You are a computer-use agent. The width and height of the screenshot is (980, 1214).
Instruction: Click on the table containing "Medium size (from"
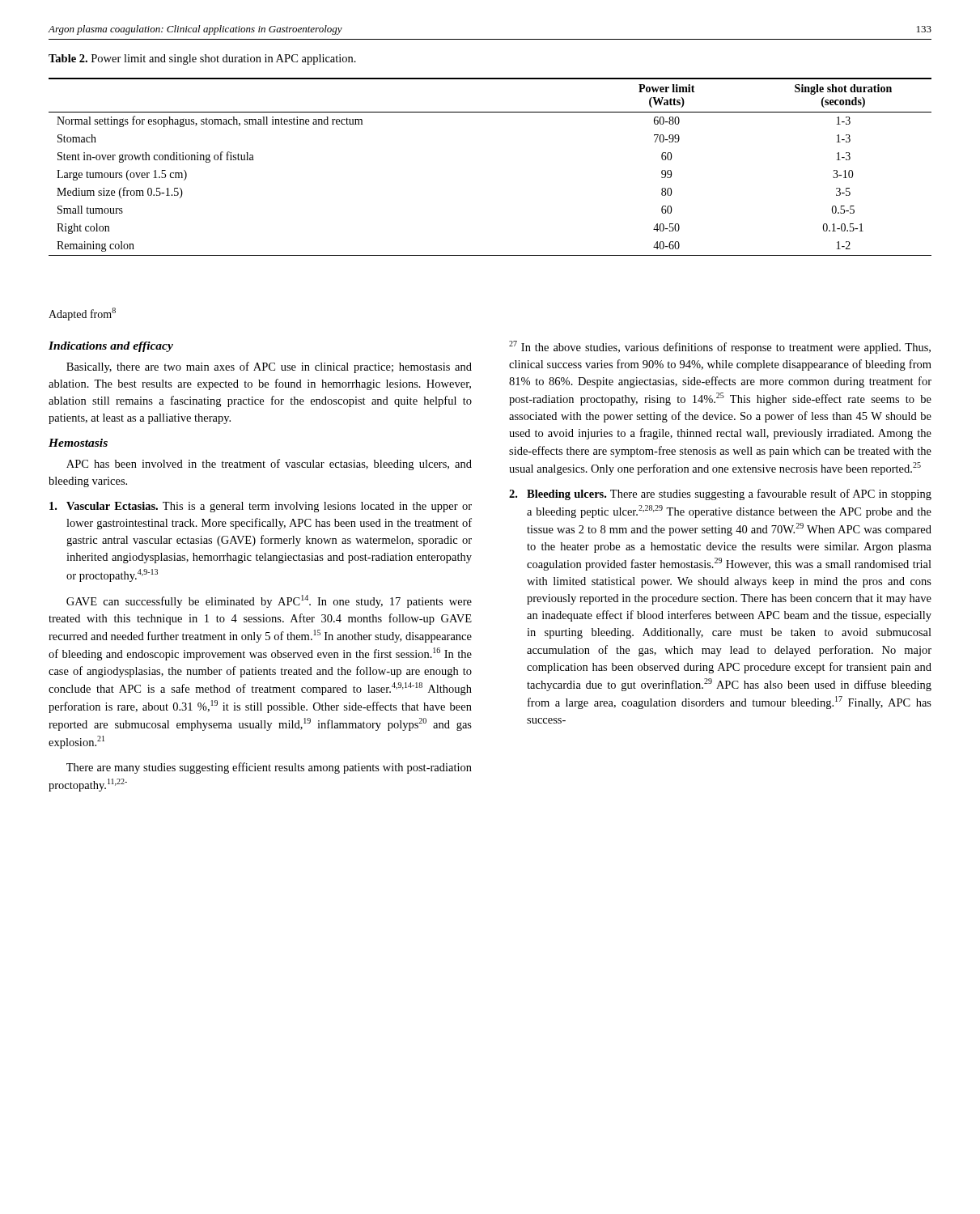tap(490, 167)
